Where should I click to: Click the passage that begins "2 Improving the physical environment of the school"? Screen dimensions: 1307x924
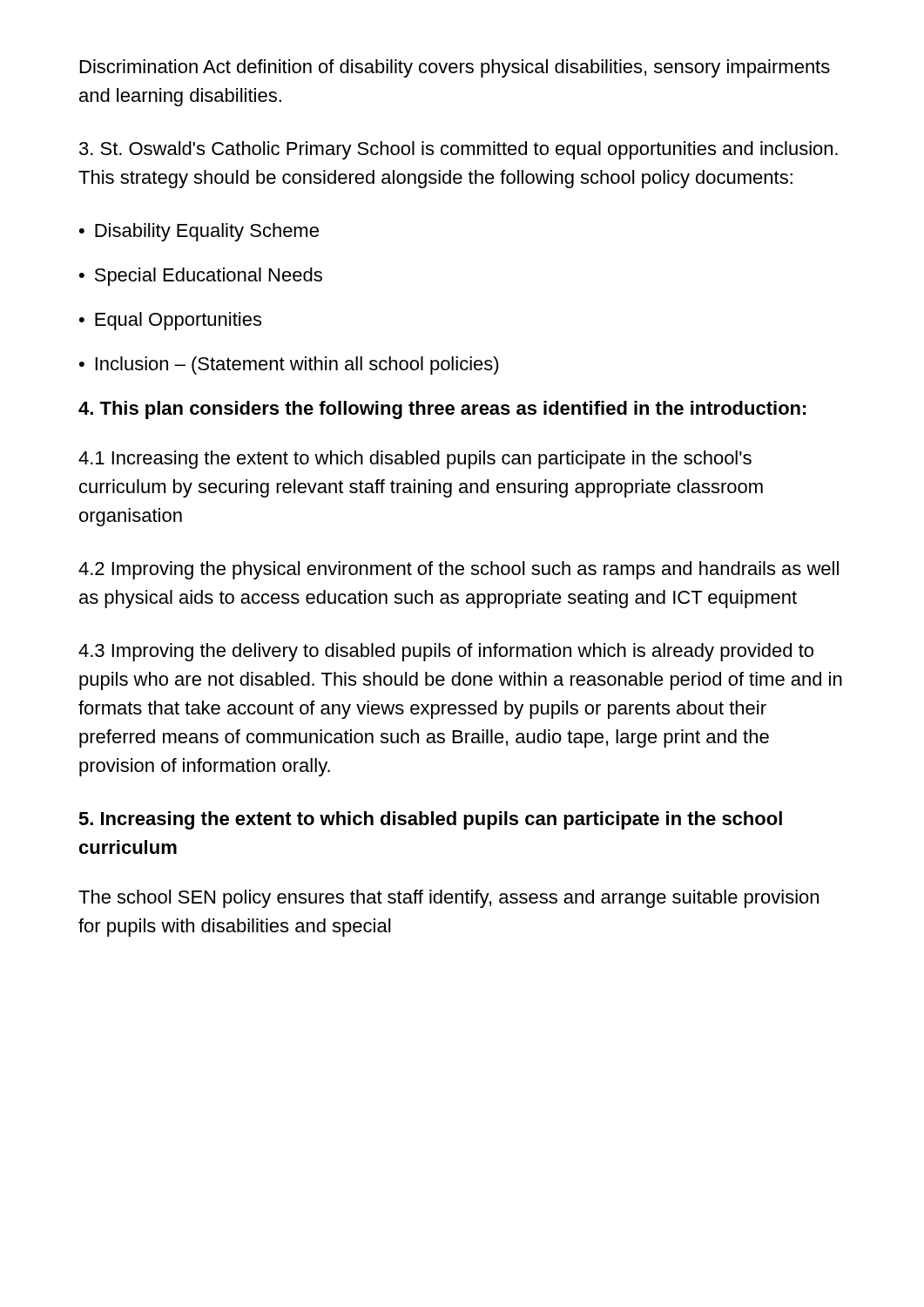pos(459,583)
